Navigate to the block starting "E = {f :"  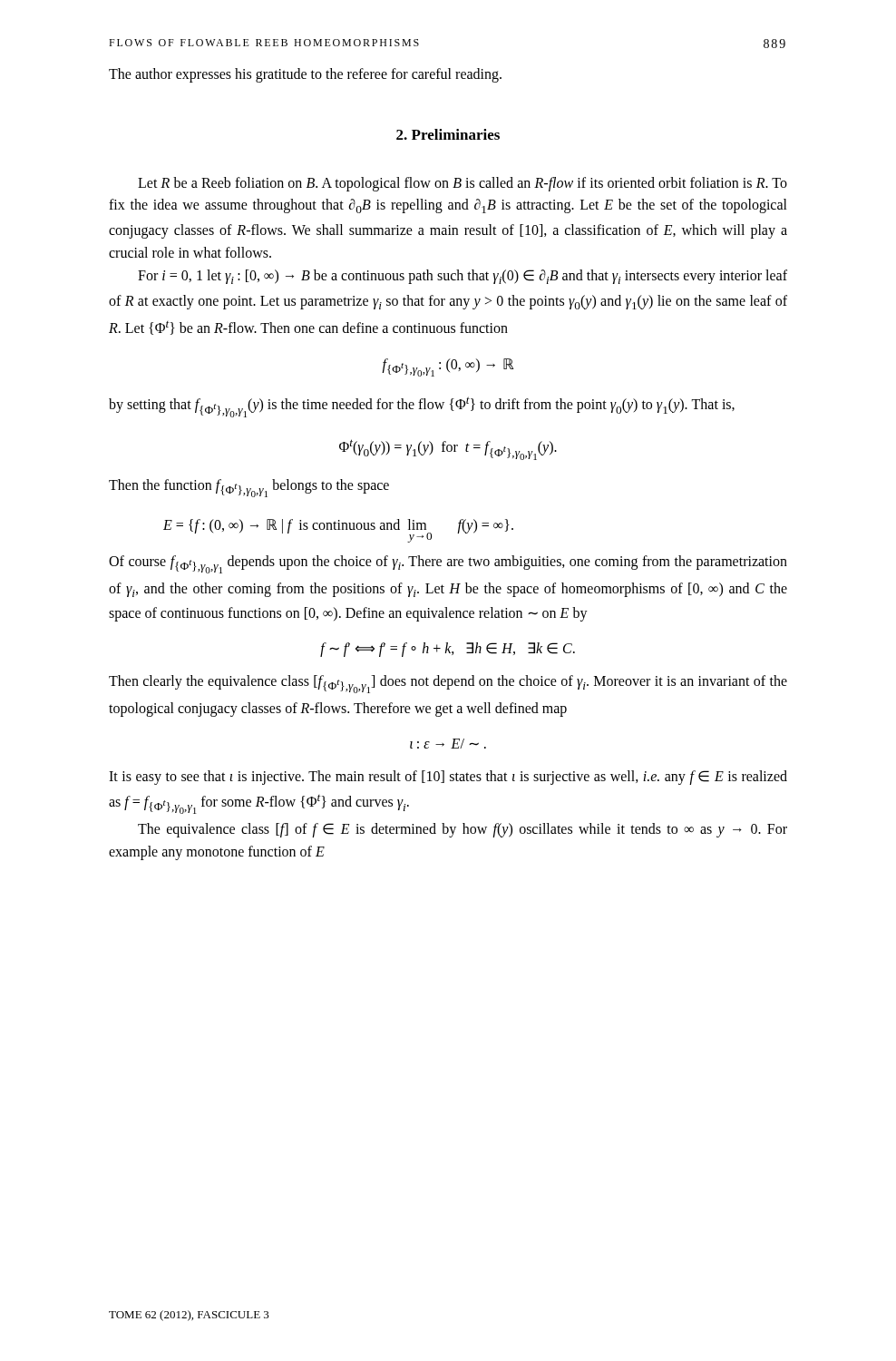tap(339, 527)
